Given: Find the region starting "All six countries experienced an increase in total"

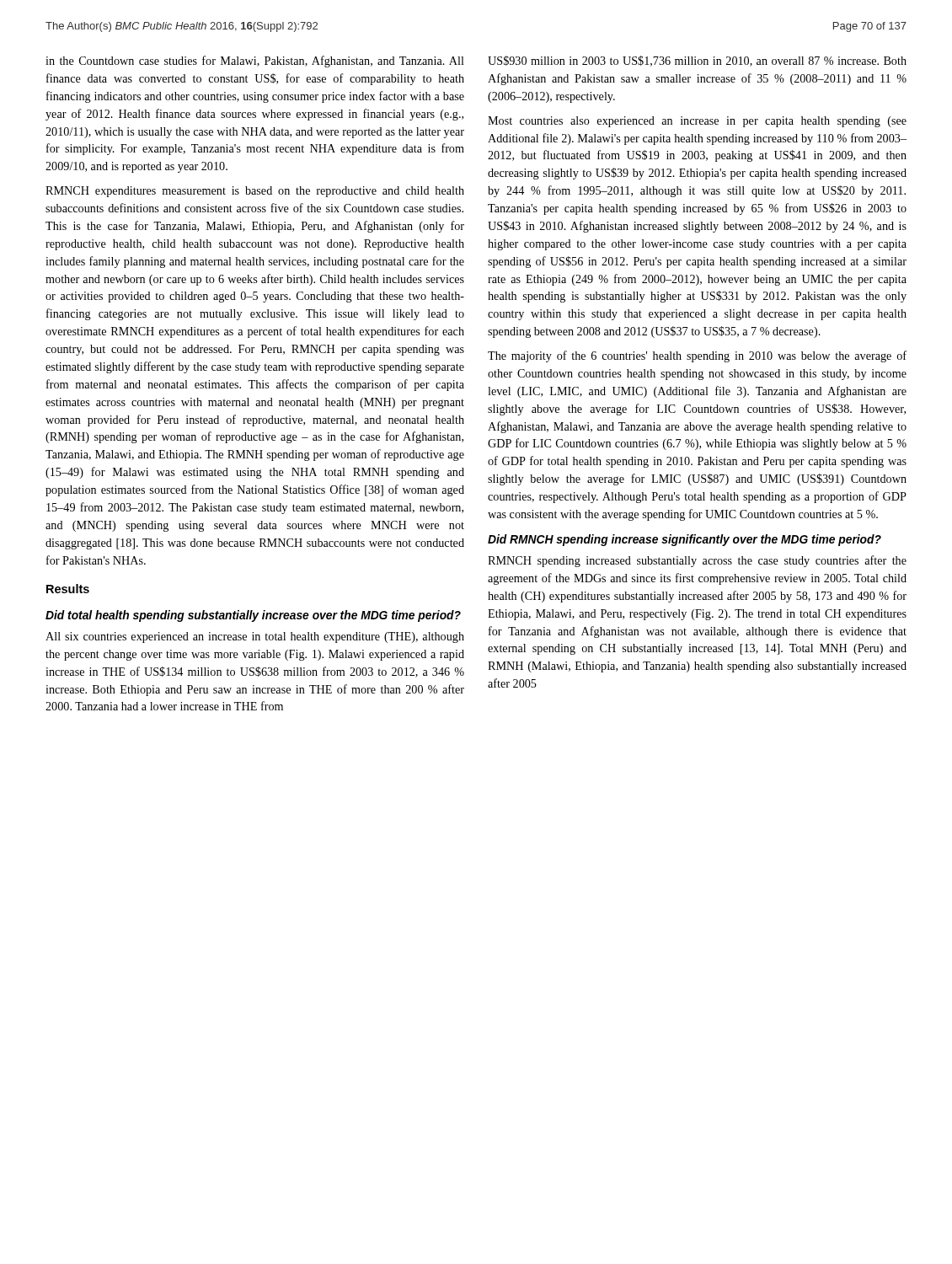Looking at the screenshot, I should [255, 672].
